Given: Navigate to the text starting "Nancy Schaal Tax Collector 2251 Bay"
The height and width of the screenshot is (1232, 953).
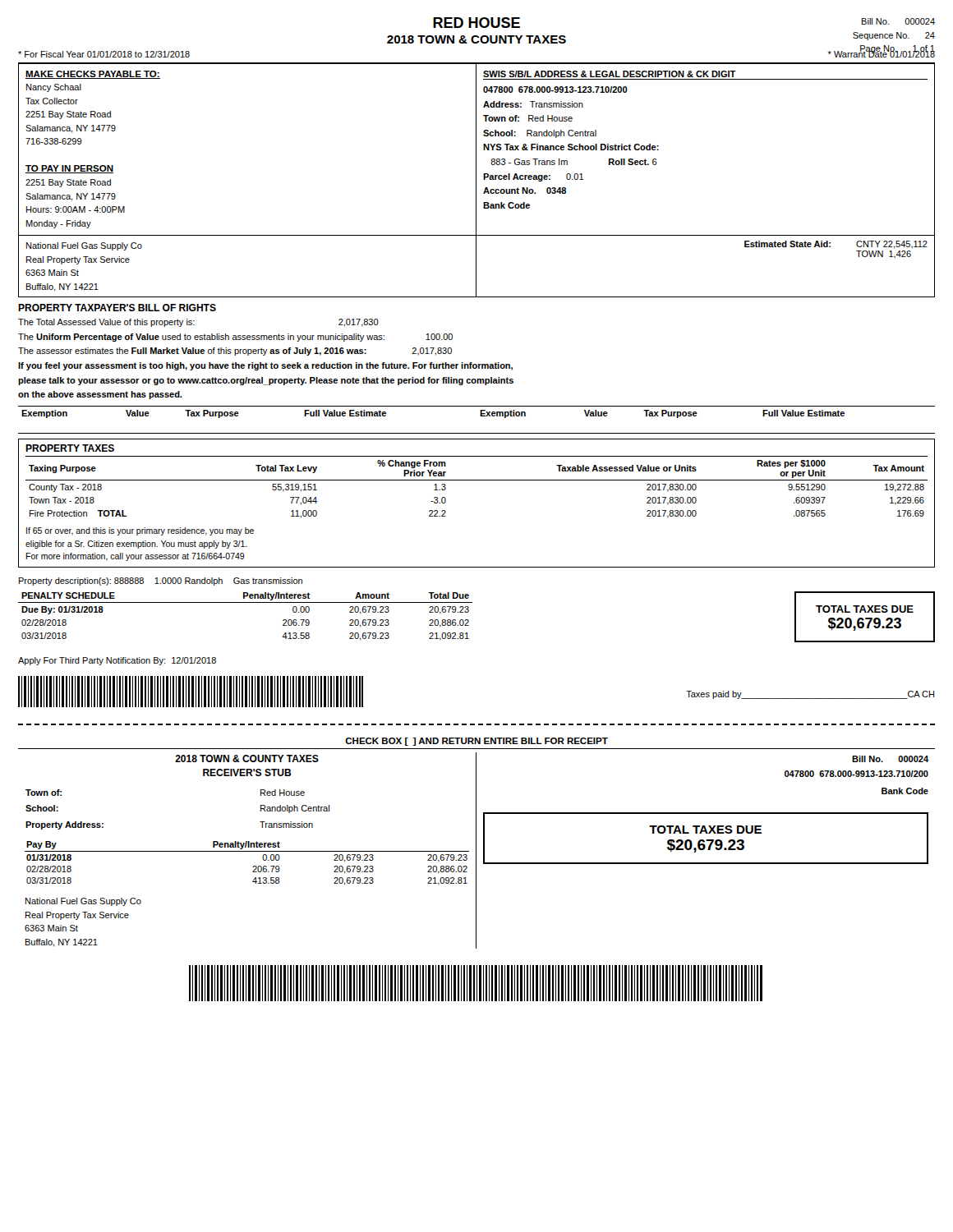Looking at the screenshot, I should (54, 88).
